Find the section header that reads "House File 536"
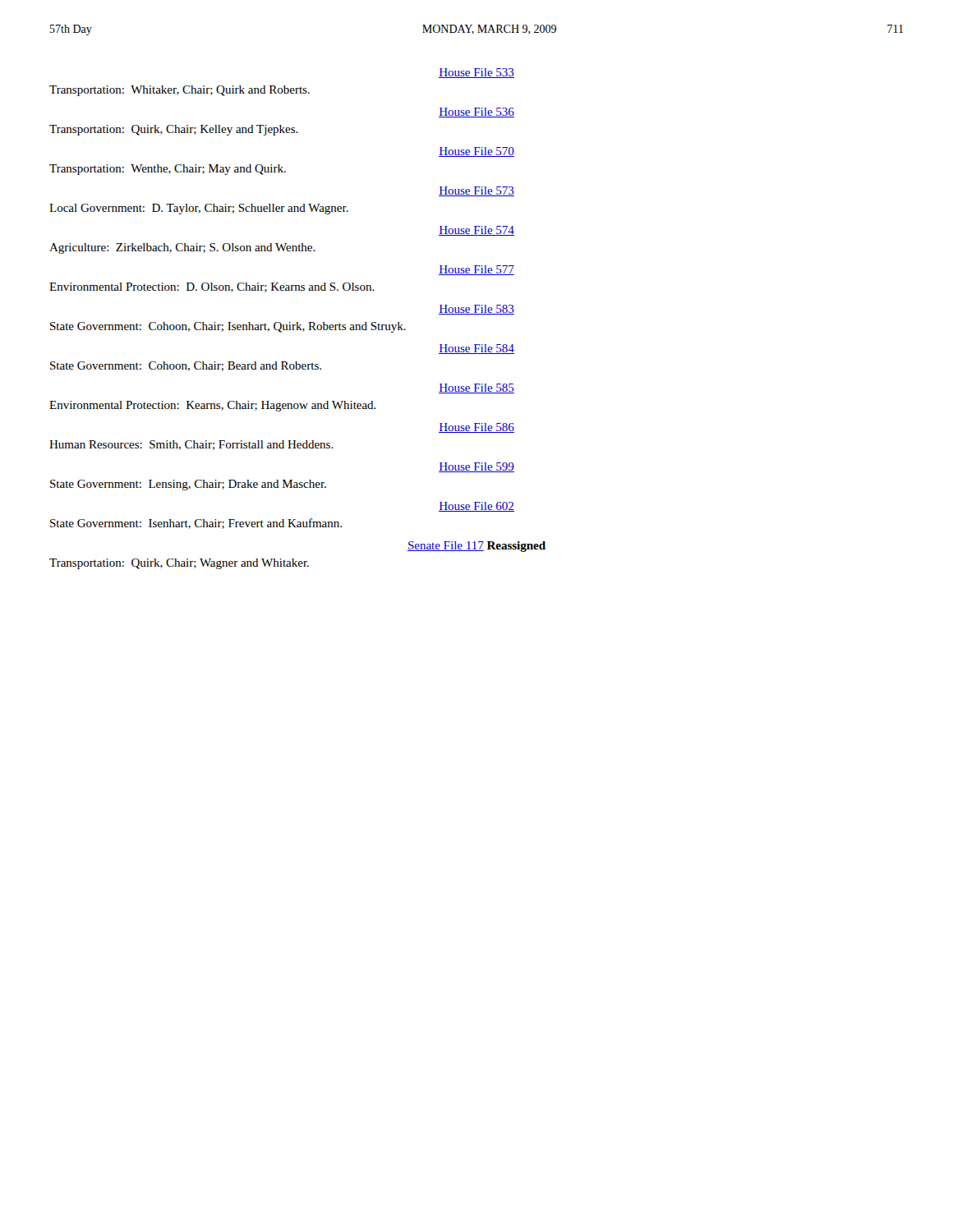Screen dimensions: 1232x953 click(476, 112)
